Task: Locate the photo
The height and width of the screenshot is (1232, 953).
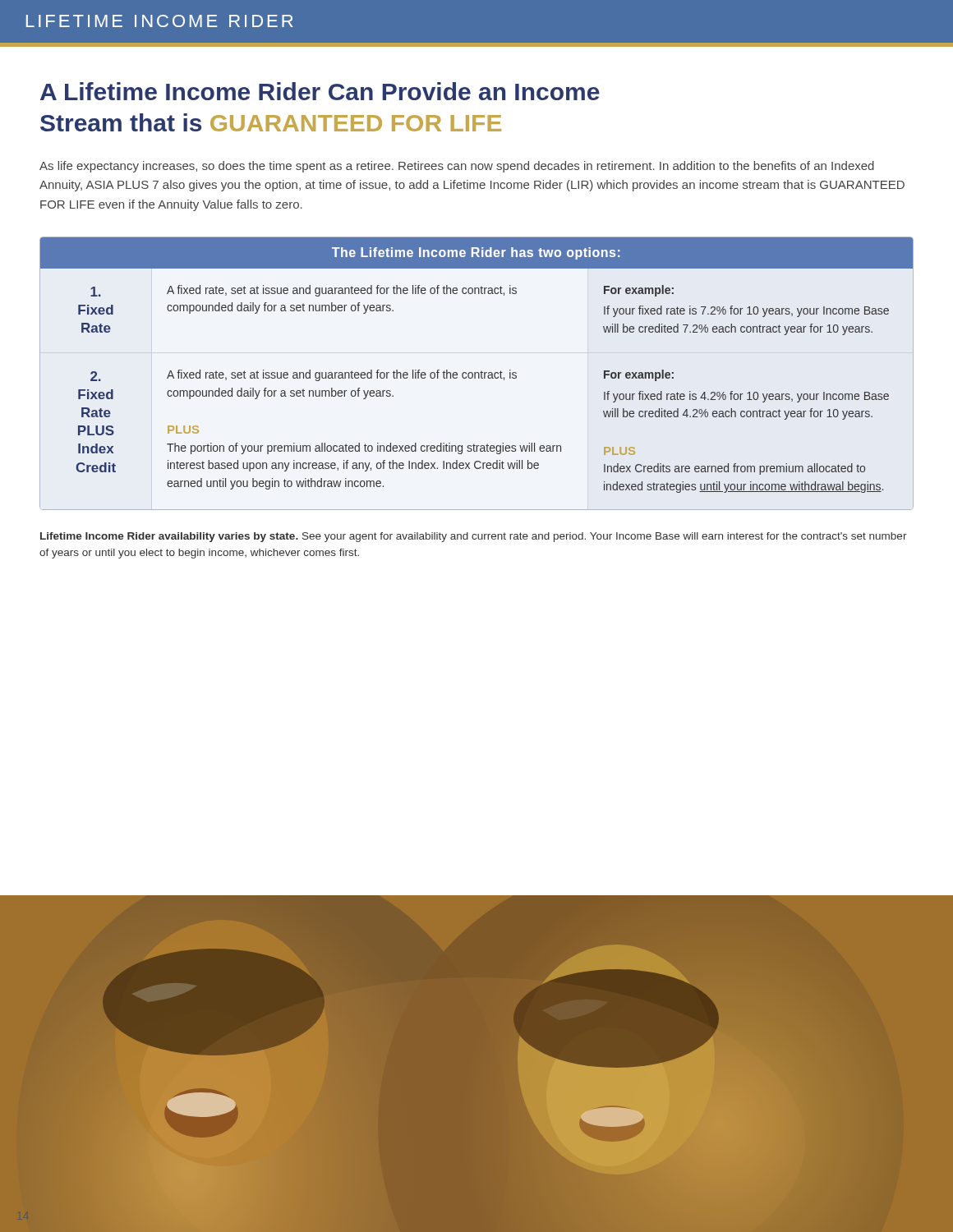Action: click(x=476, y=1064)
